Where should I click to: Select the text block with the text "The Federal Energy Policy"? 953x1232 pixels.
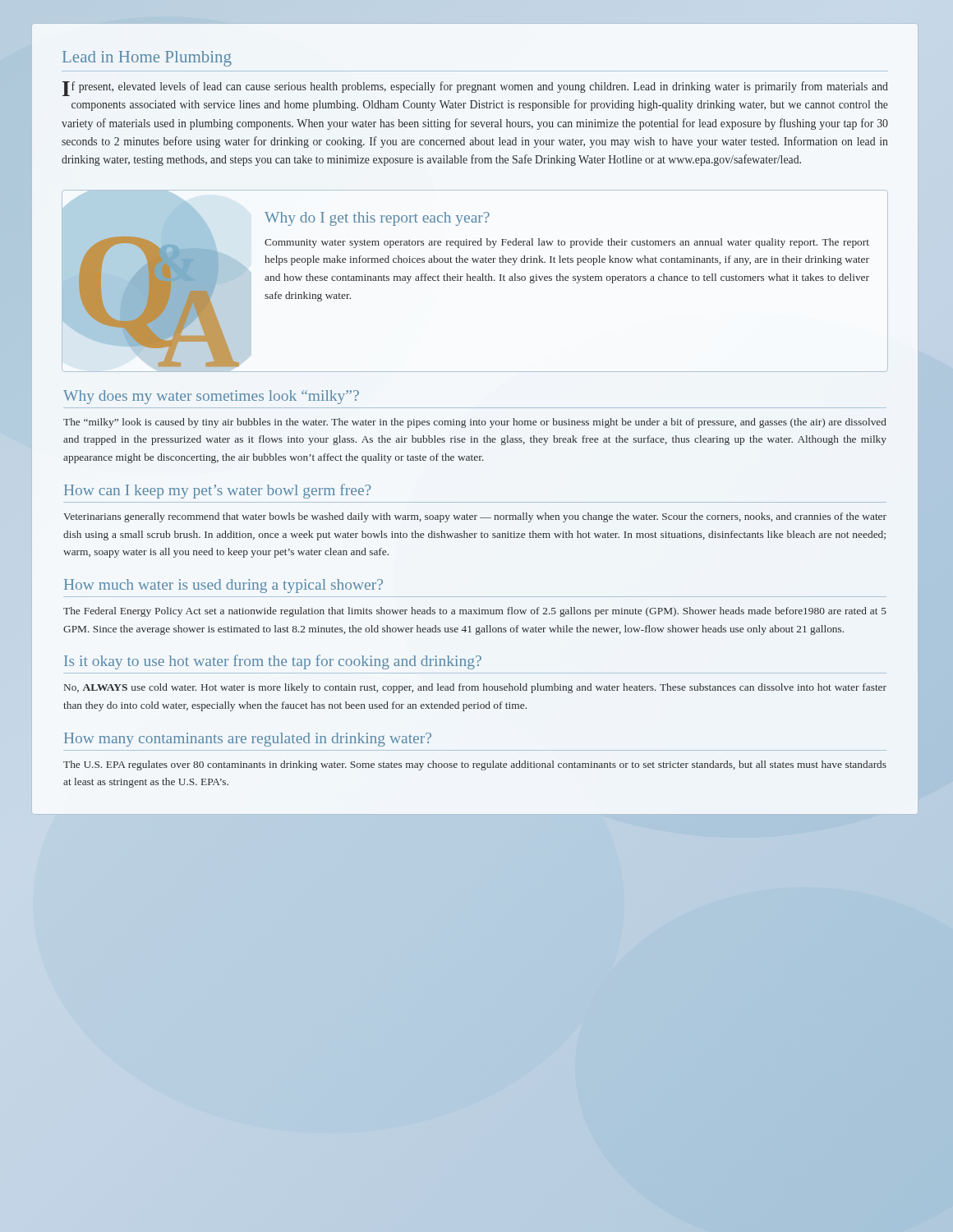pos(475,620)
